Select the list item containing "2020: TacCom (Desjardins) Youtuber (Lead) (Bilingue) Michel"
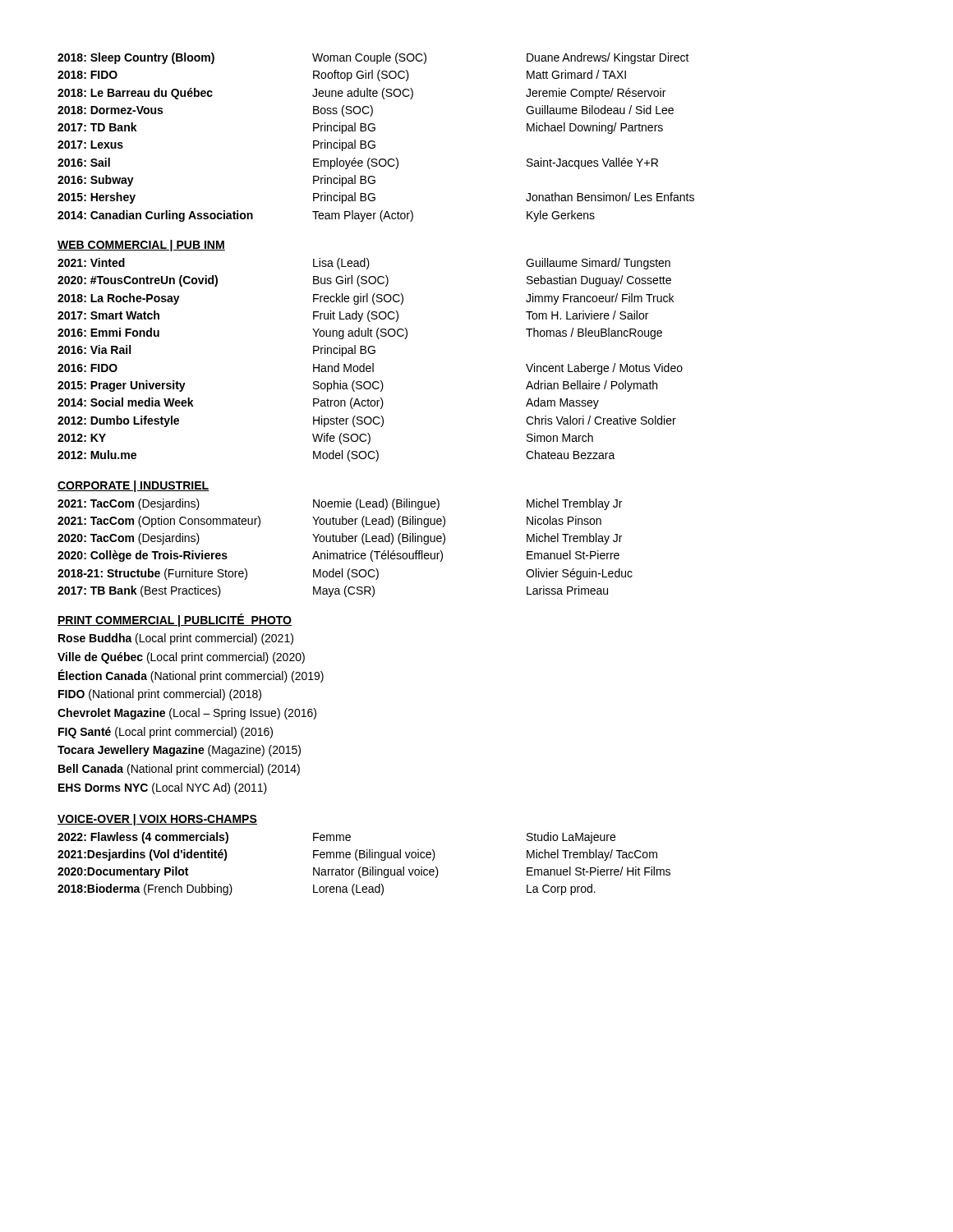953x1232 pixels. [x=340, y=539]
